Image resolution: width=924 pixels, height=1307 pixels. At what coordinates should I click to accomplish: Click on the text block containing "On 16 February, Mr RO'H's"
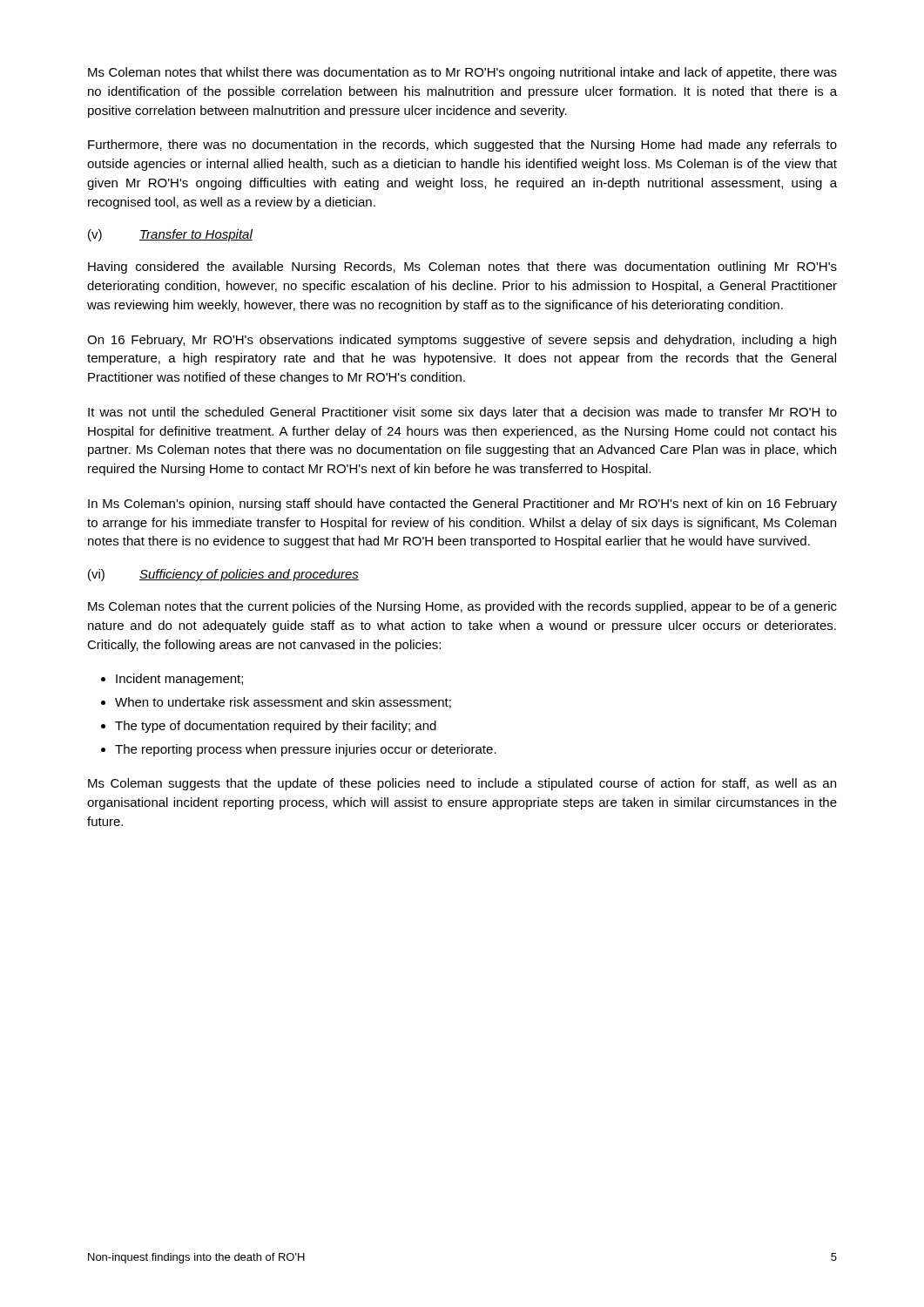point(462,358)
